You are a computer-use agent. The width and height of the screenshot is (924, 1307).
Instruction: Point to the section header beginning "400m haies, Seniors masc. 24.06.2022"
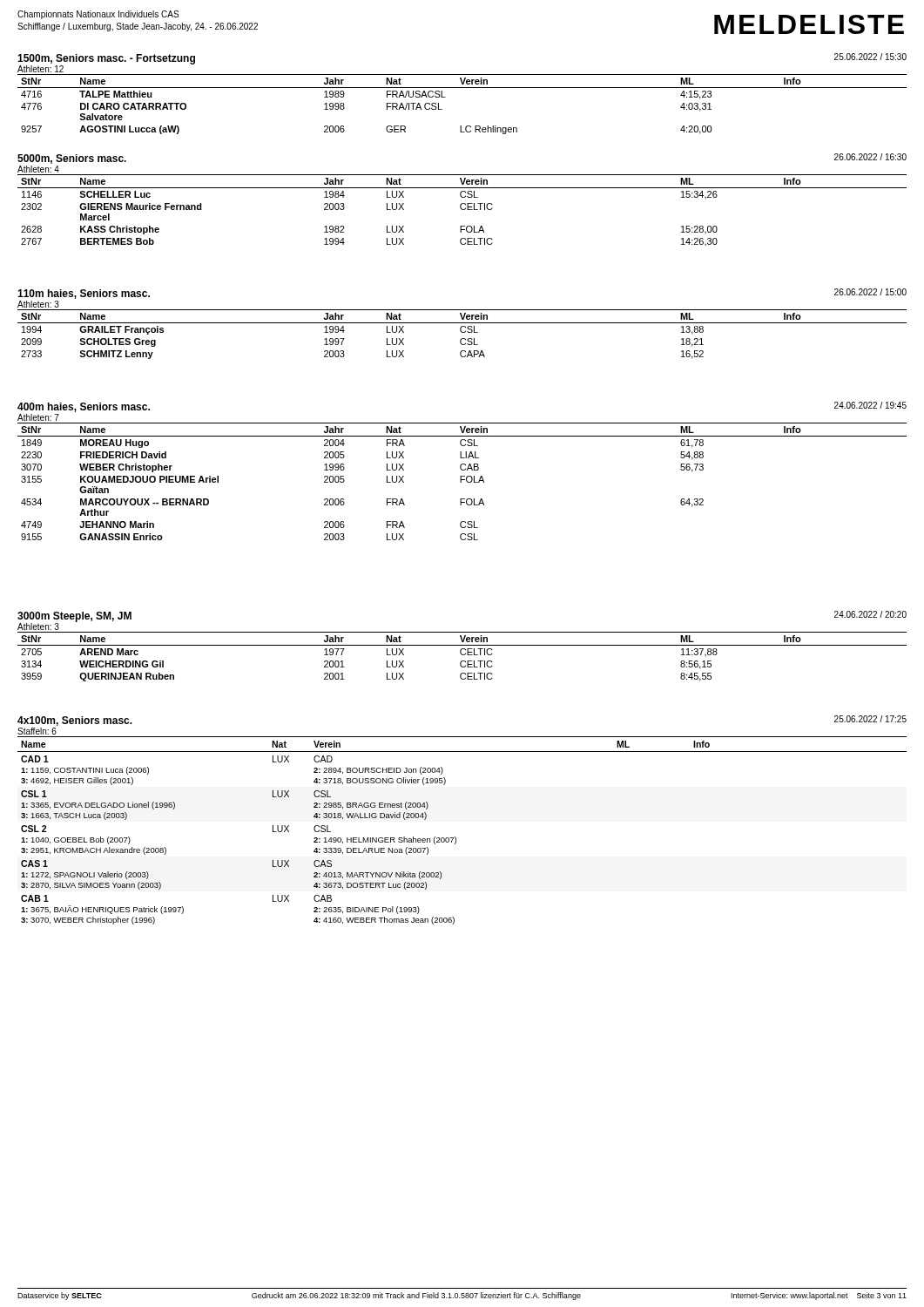click(x=462, y=412)
